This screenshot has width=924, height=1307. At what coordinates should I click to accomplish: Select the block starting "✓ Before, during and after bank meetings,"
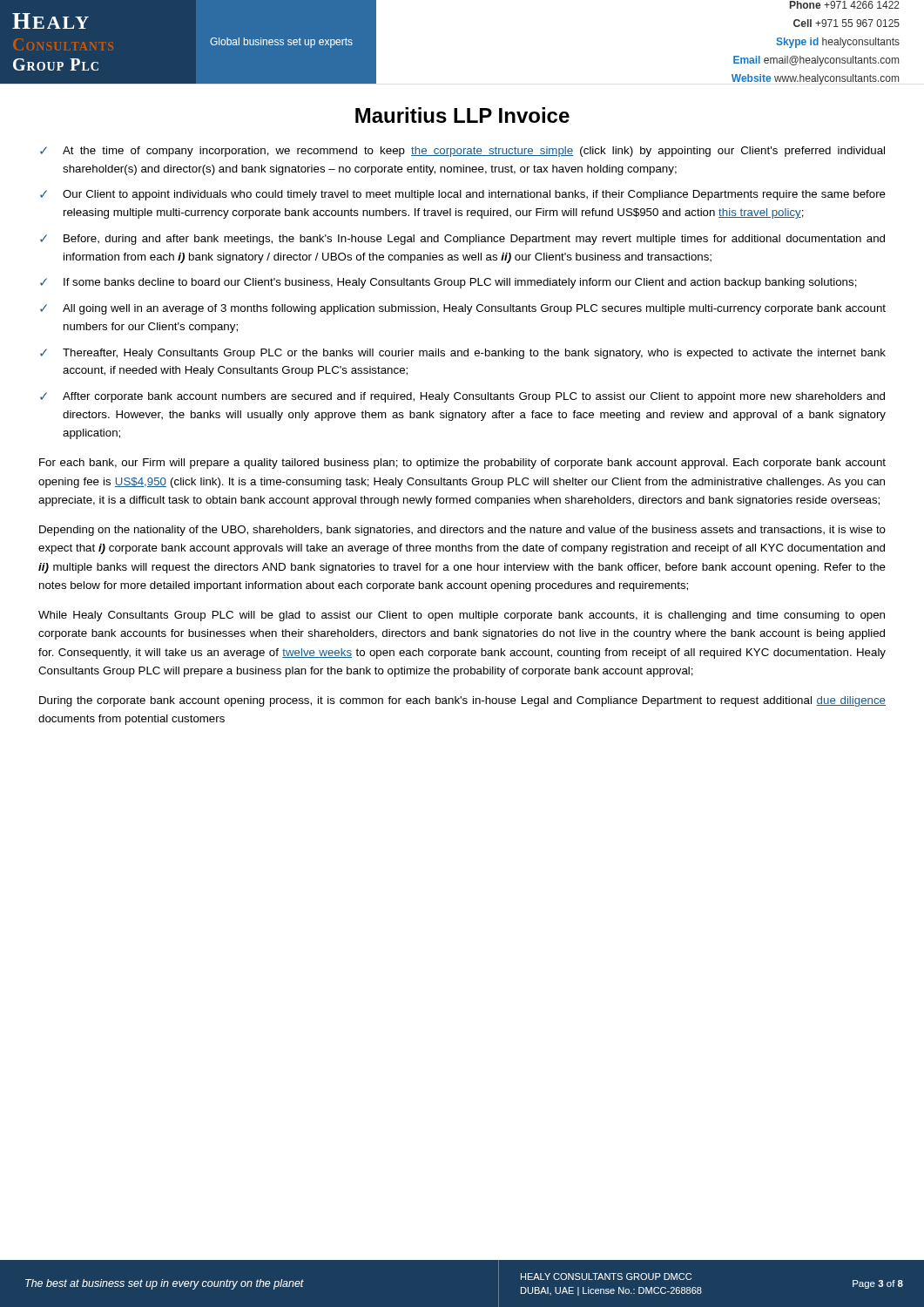(x=462, y=248)
